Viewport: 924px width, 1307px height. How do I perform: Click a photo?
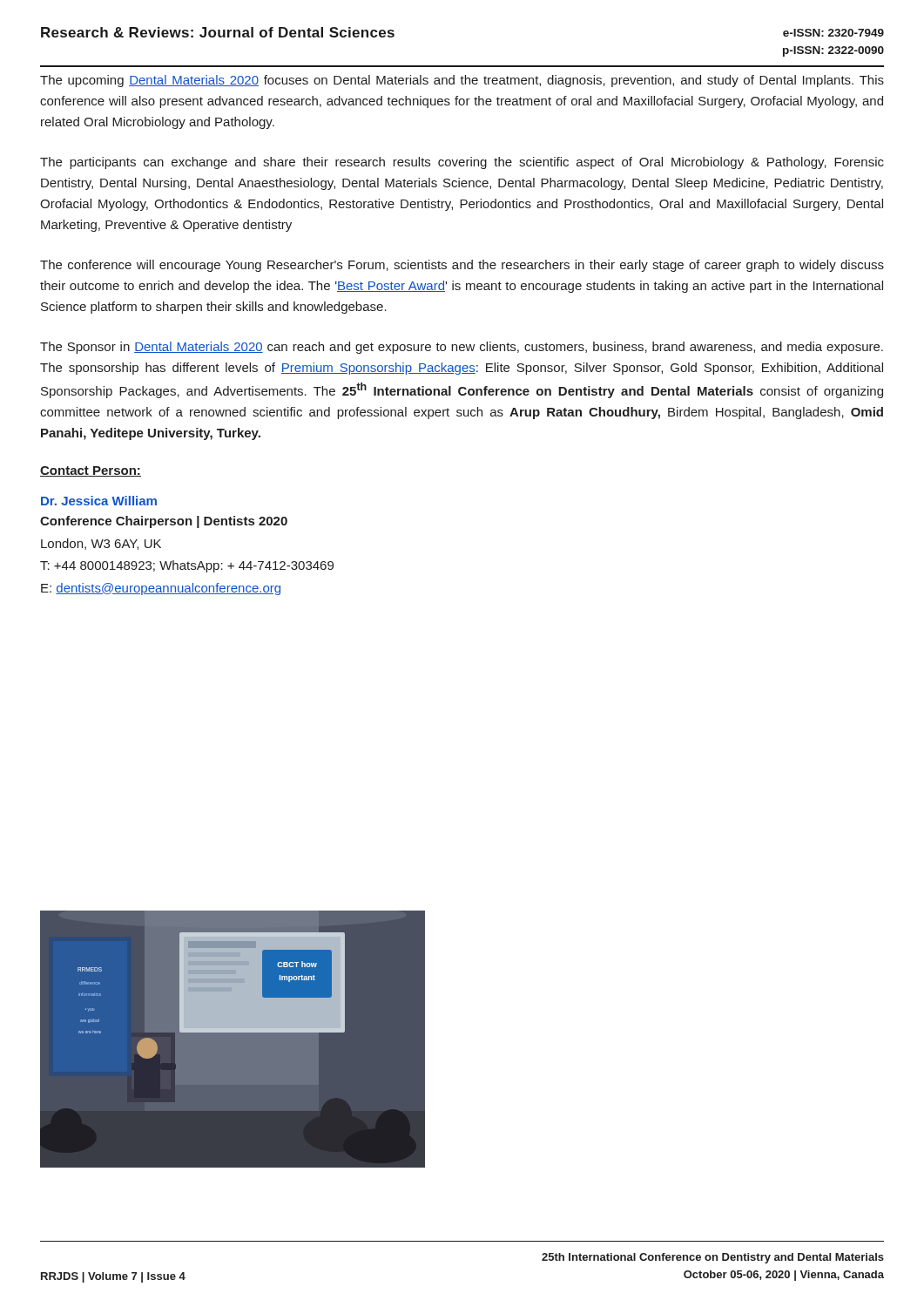[233, 1039]
